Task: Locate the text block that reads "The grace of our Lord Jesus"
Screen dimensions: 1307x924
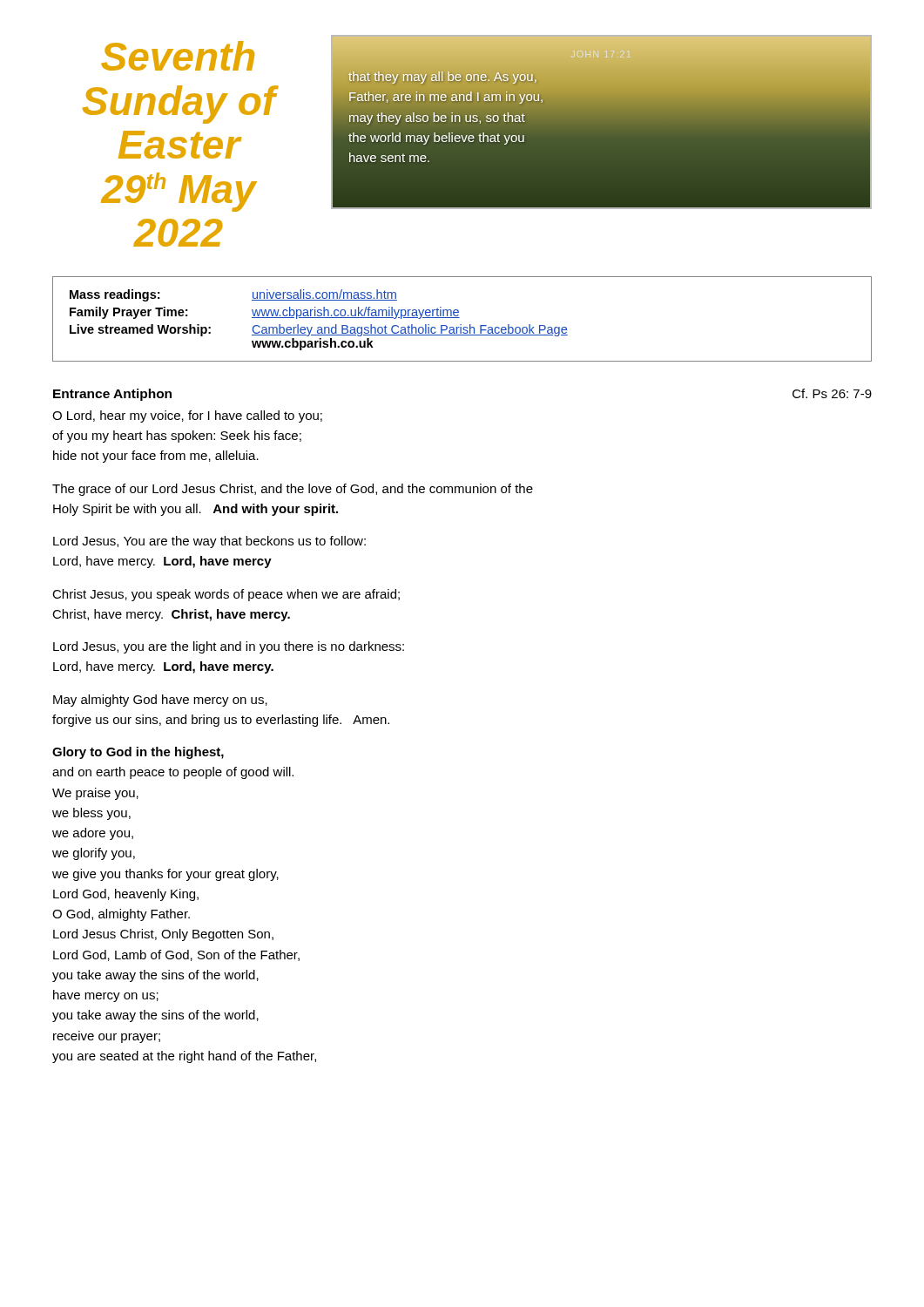Action: (293, 498)
